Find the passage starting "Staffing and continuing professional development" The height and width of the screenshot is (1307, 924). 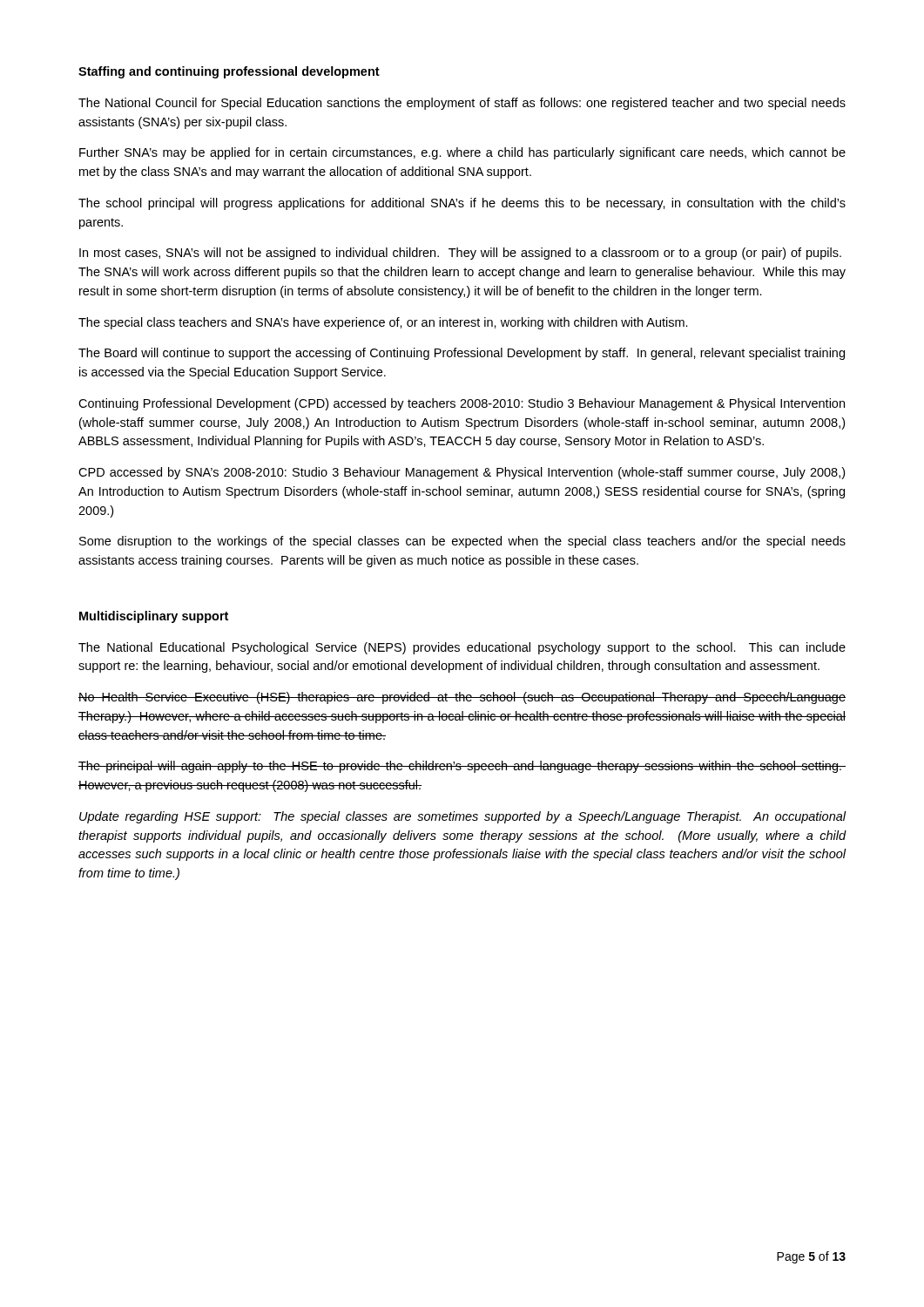[x=229, y=71]
